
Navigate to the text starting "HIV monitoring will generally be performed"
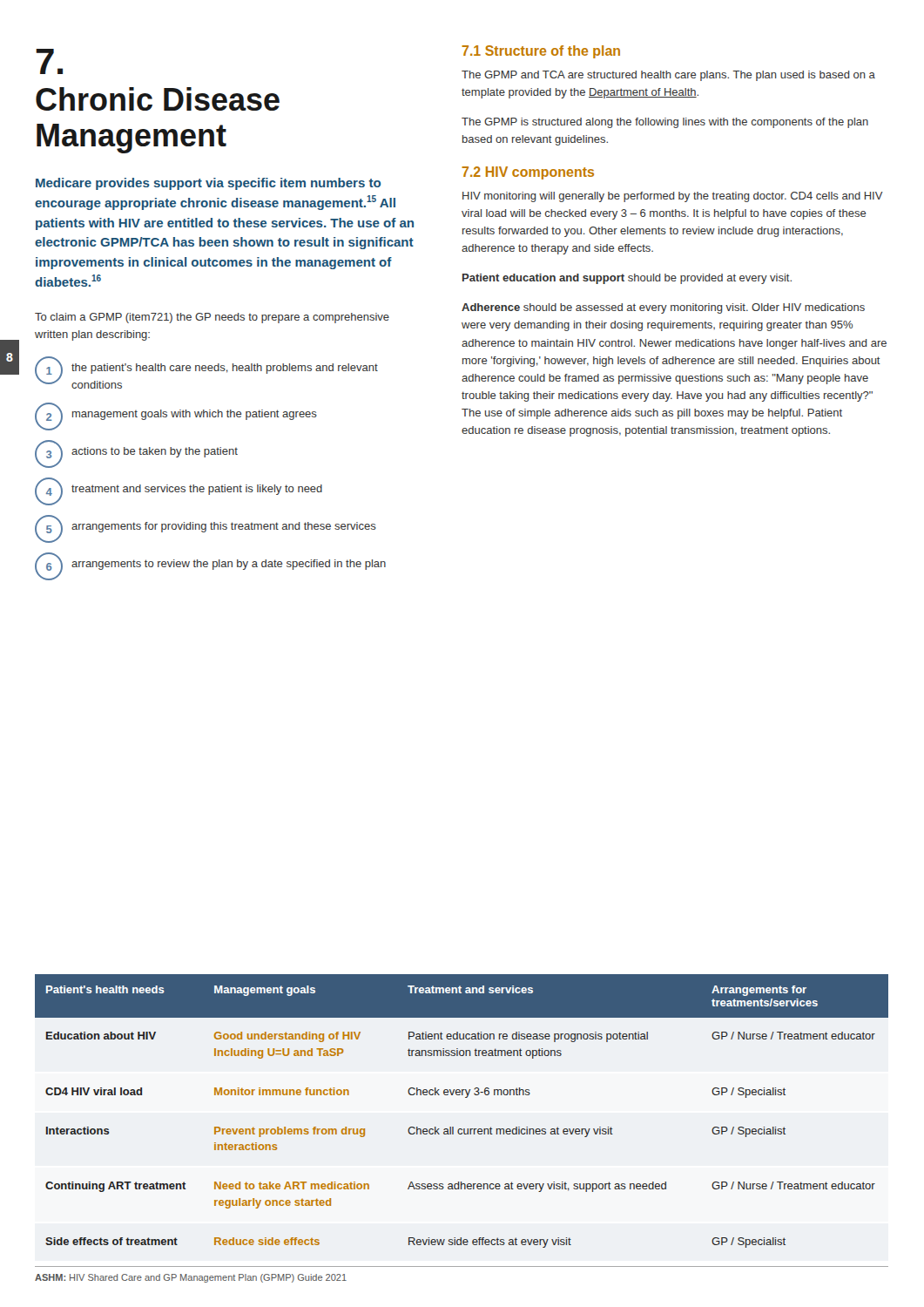pyautogui.click(x=672, y=222)
